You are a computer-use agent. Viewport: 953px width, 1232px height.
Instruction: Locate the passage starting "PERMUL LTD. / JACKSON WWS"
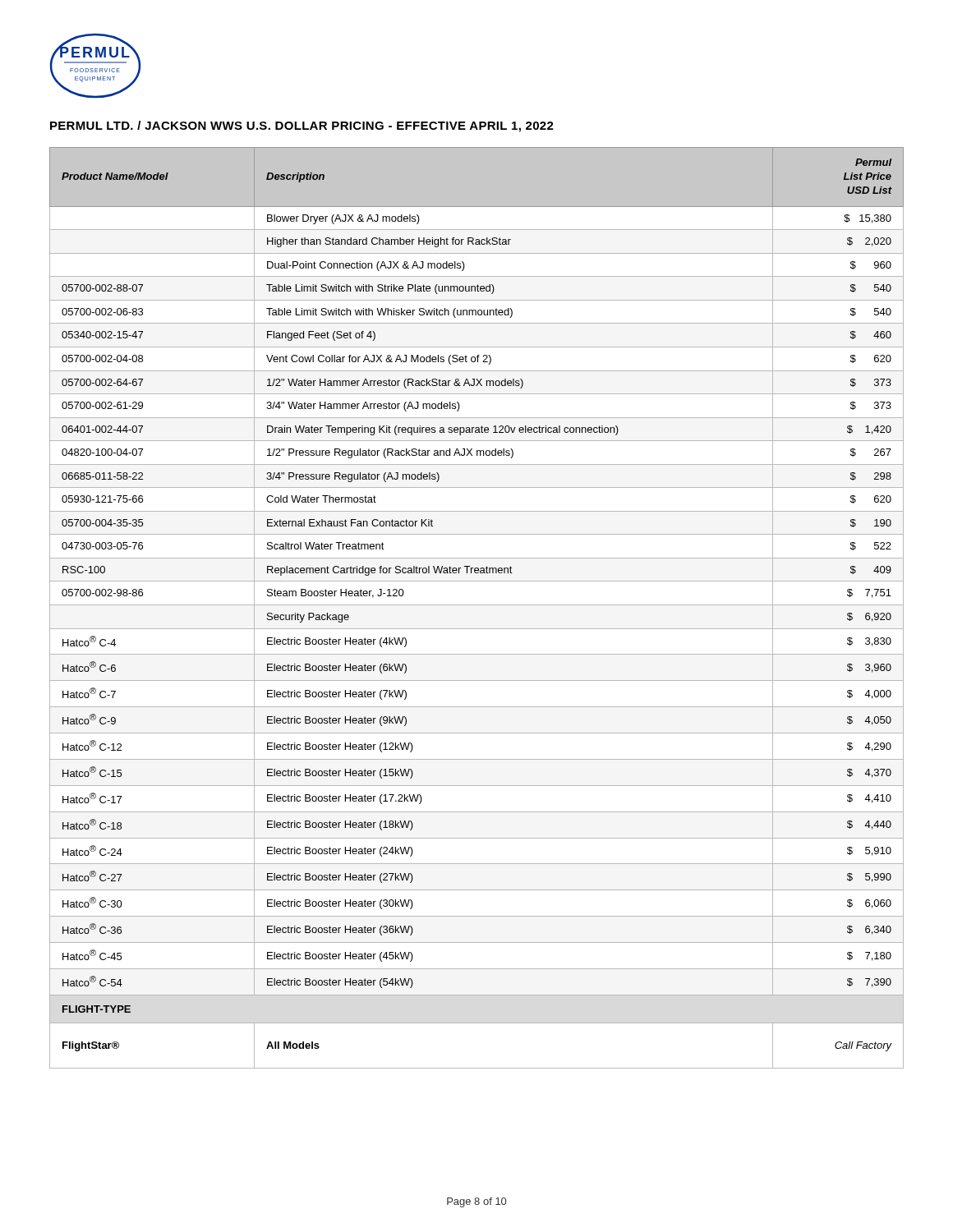[302, 125]
